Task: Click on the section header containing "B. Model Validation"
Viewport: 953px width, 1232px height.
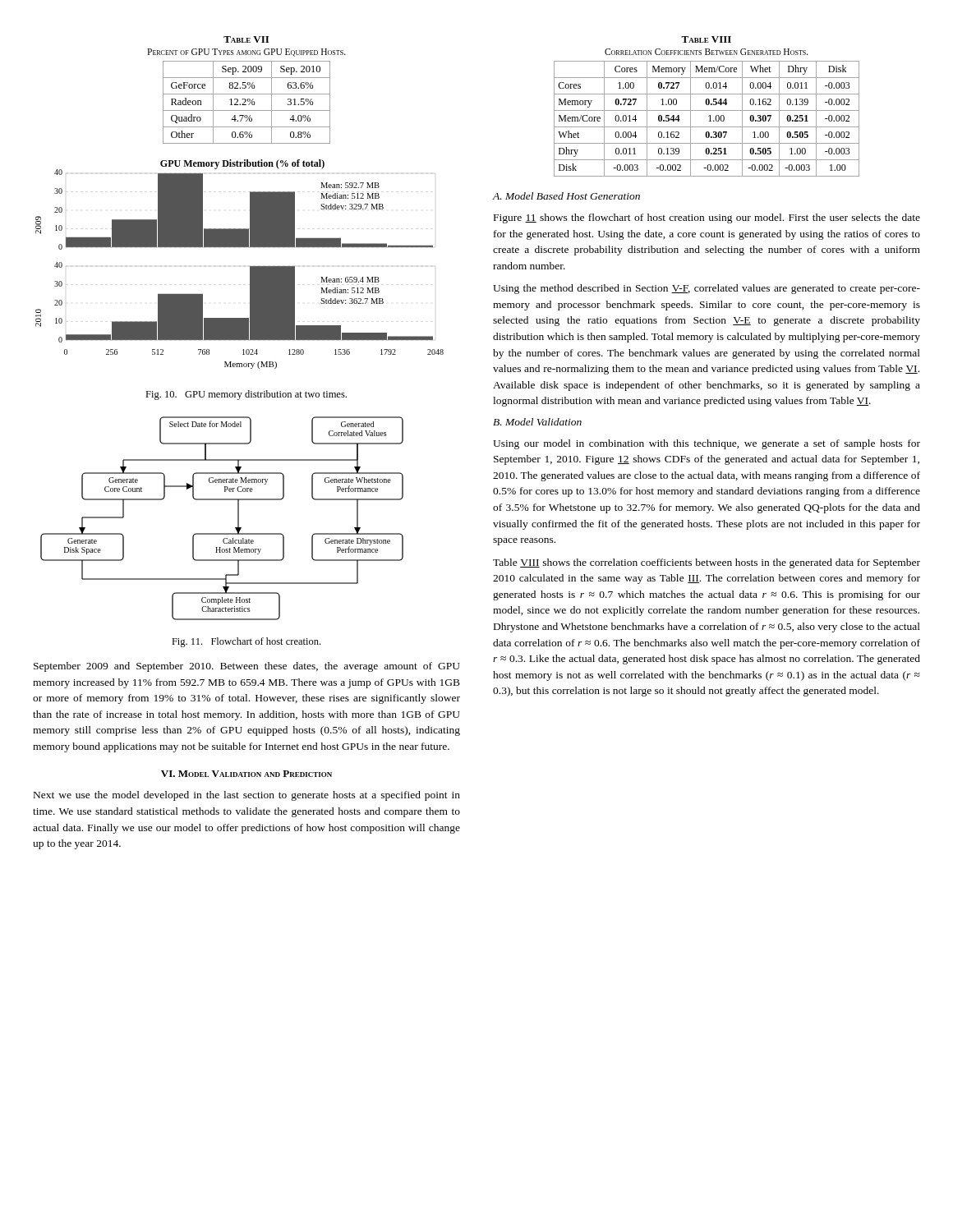Action: 537,422
